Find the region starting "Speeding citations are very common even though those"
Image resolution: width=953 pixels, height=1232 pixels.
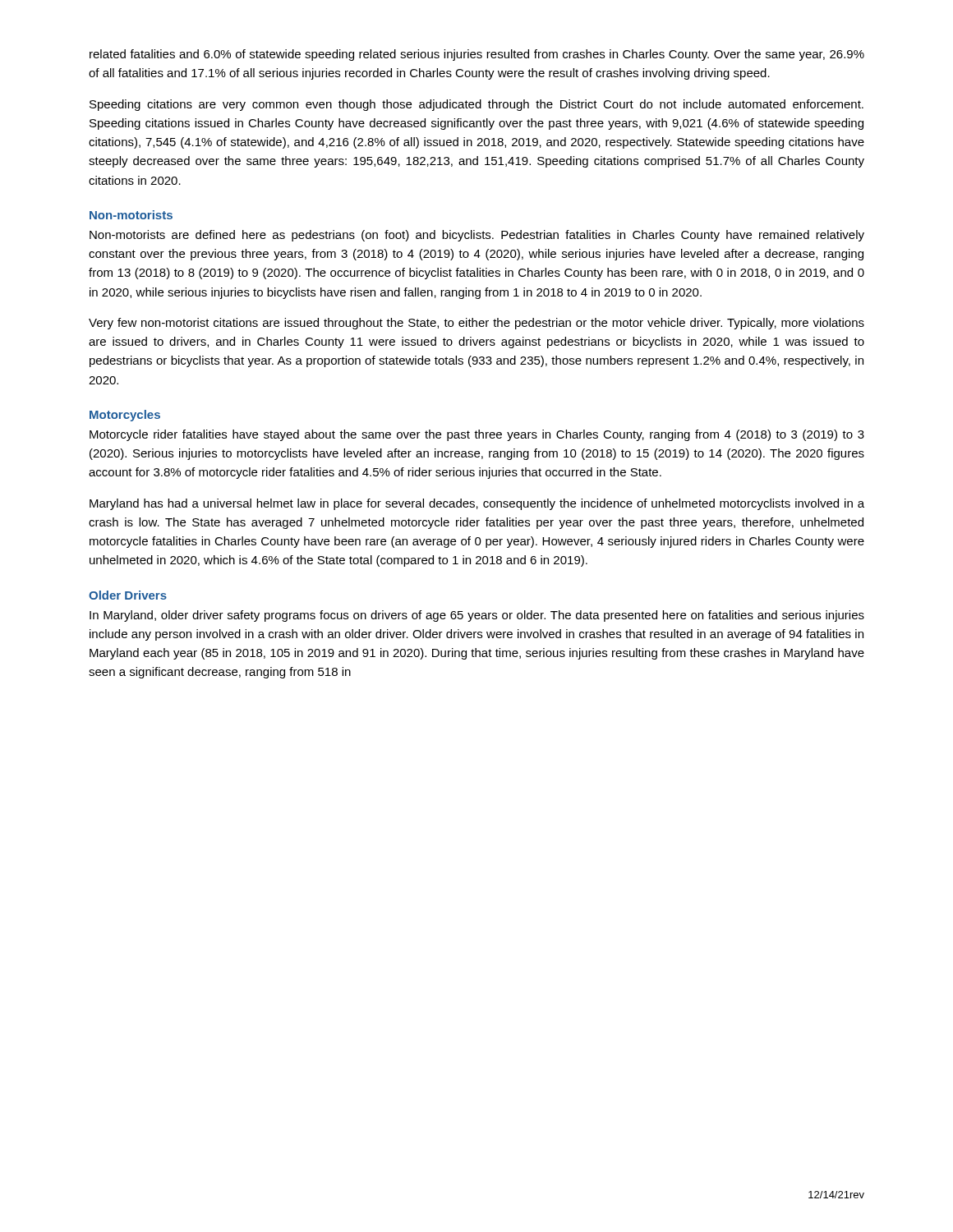point(476,142)
